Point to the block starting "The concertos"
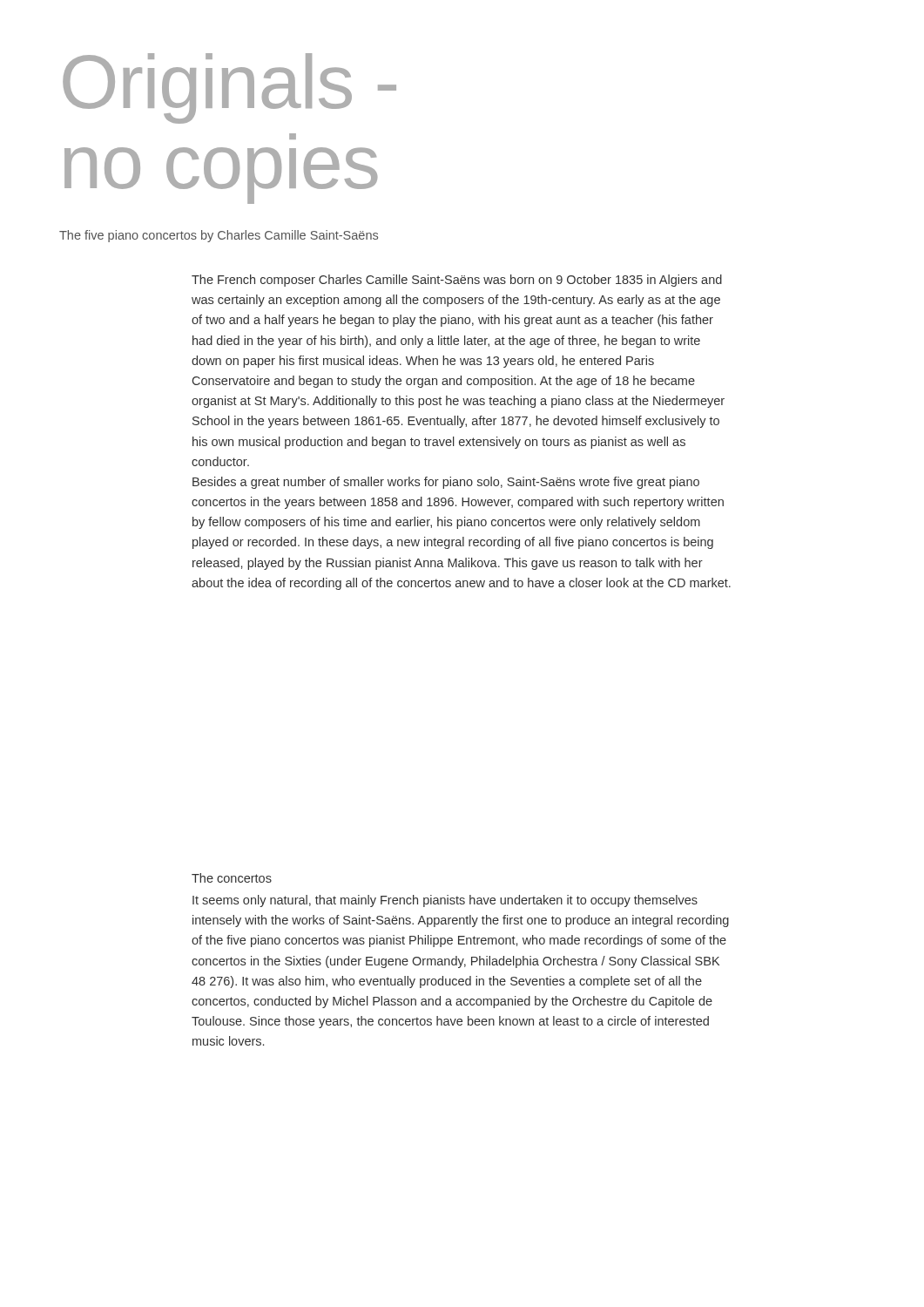Screen dimensions: 1307x924 [x=232, y=878]
